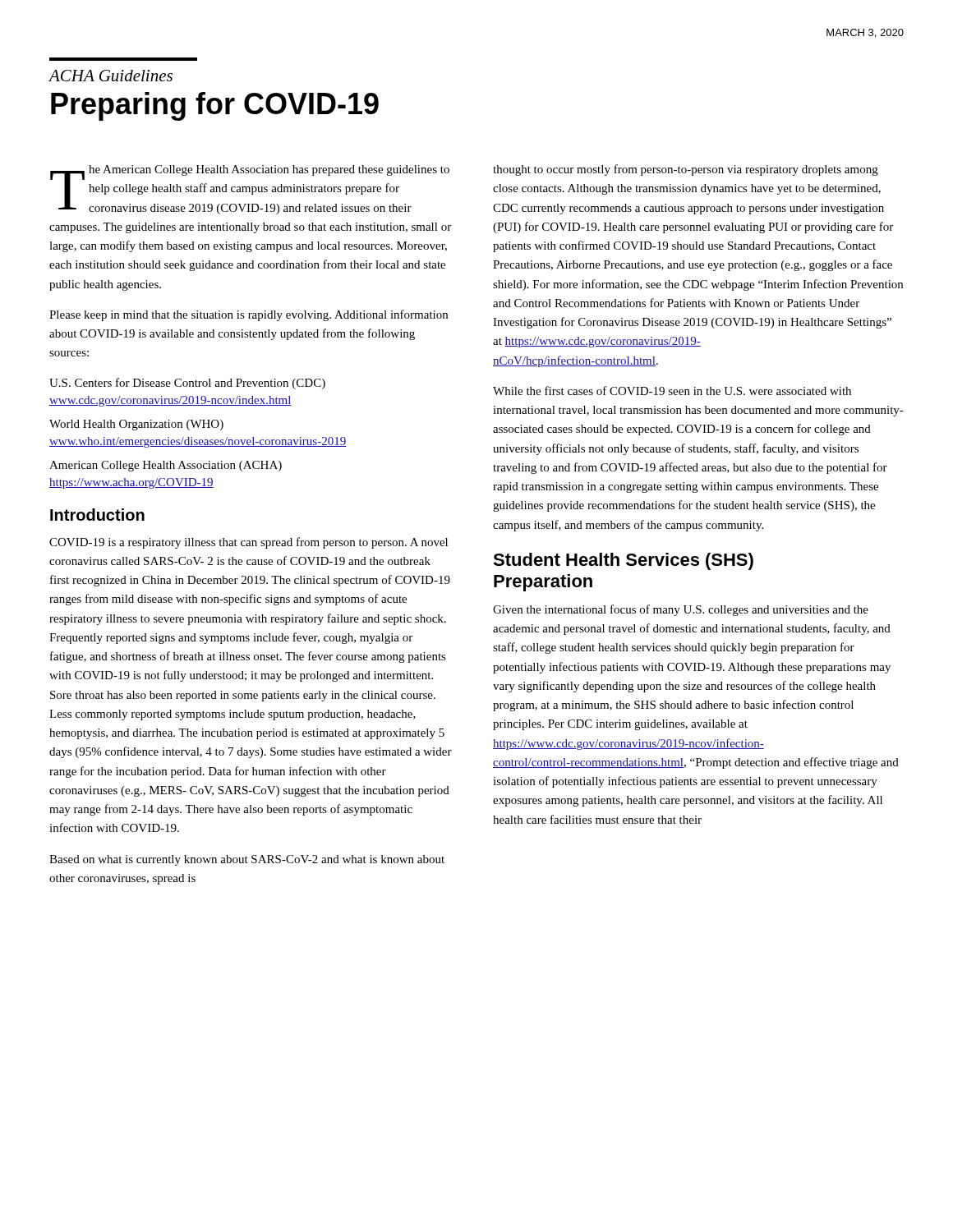Select the text block starting "Student Health Services"
The width and height of the screenshot is (953, 1232).
[x=624, y=570]
